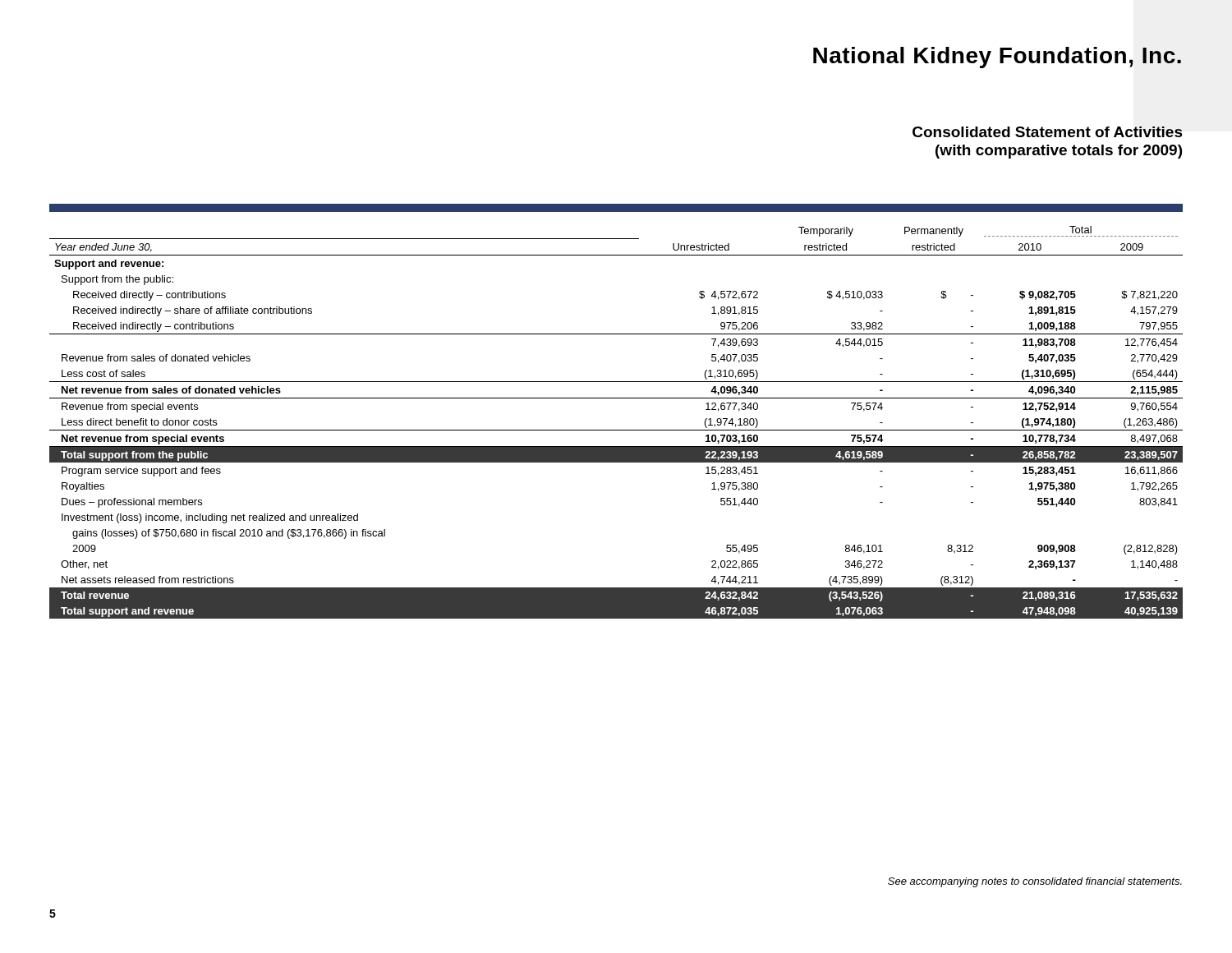Locate the section header containing "Consolidated Statement of Activities (with comparative totals"
Viewport: 1232px width, 953px height.
pyautogui.click(x=1048, y=132)
